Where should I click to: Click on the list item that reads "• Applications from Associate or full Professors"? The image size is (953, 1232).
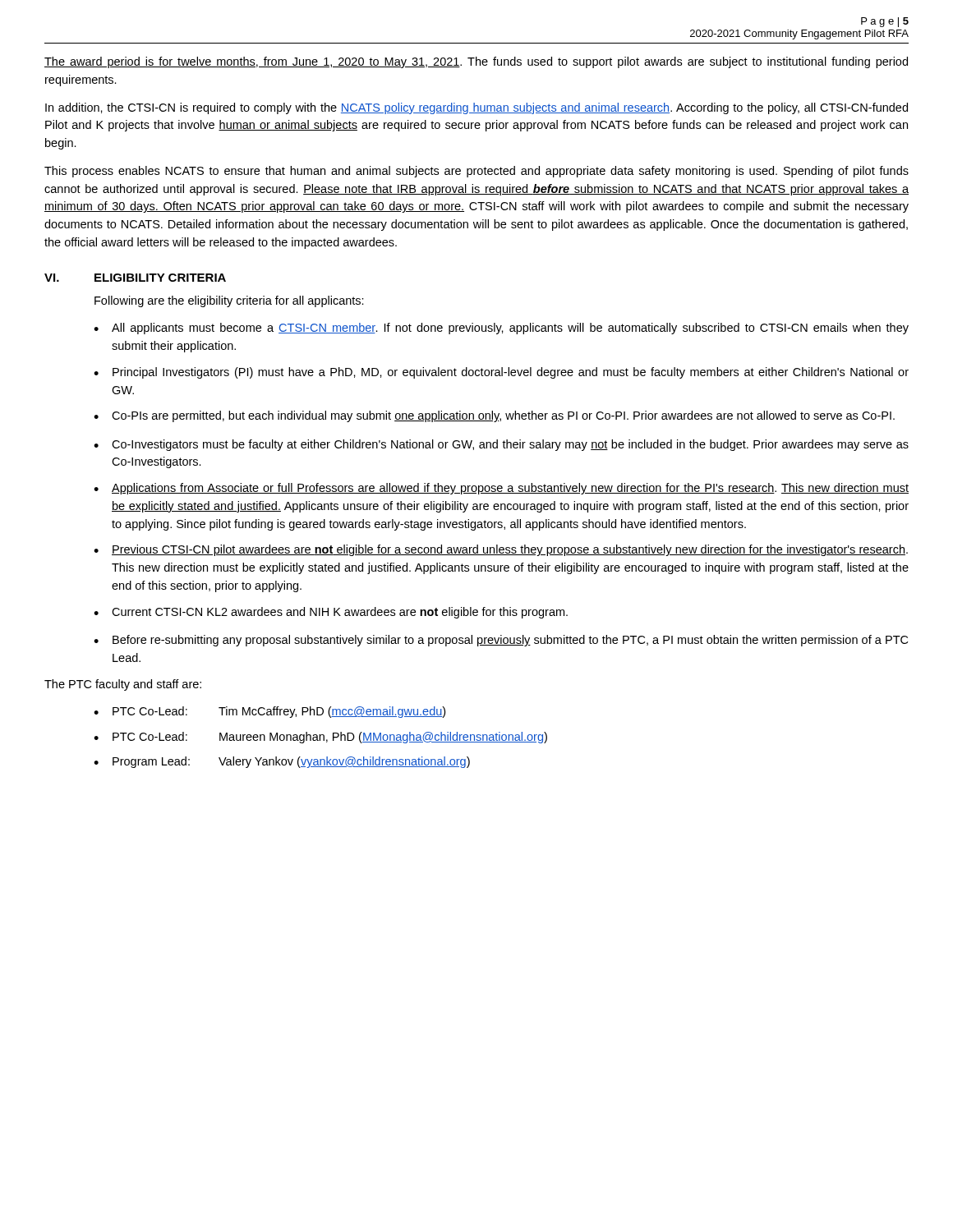click(501, 507)
